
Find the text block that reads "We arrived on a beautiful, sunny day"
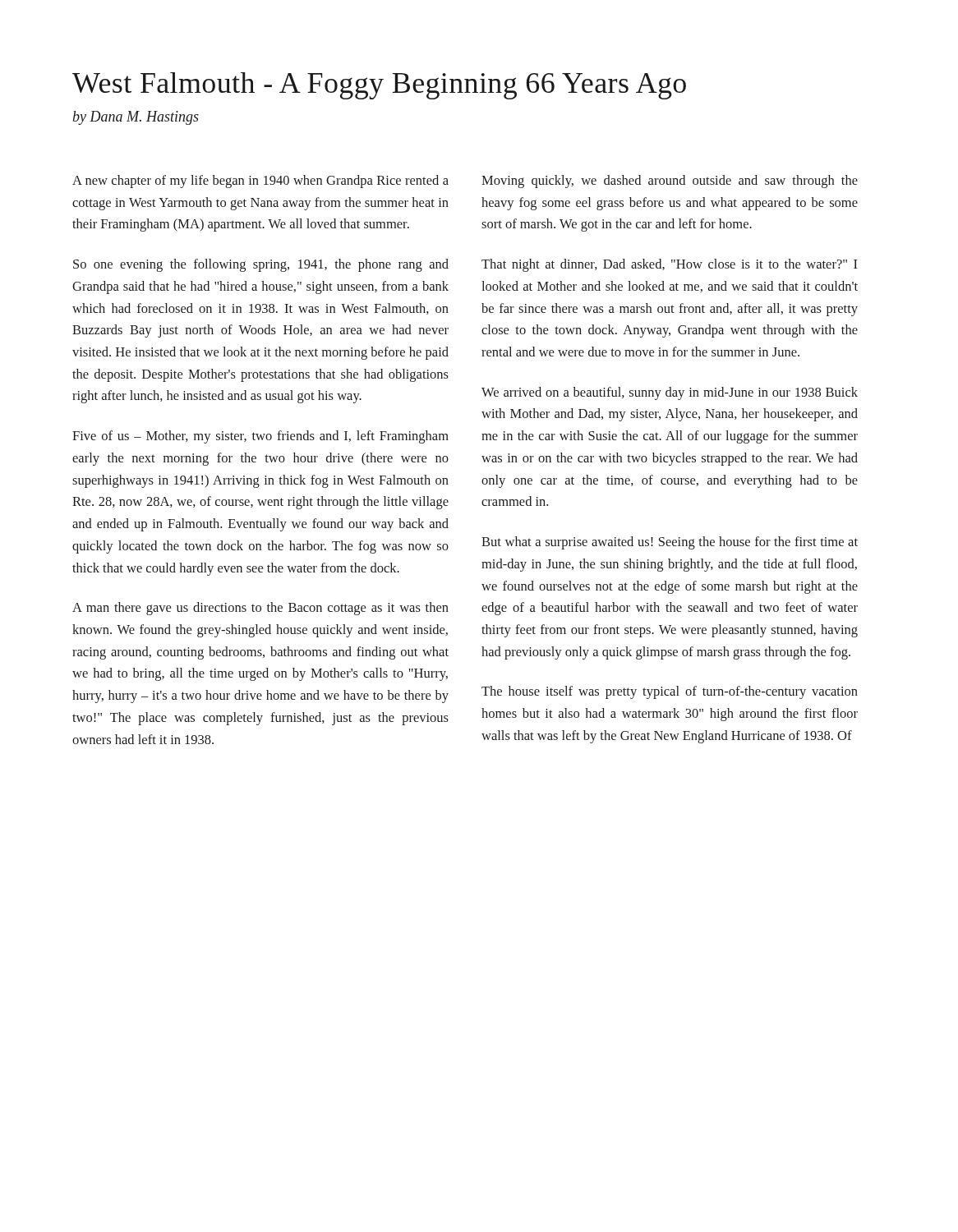(670, 448)
